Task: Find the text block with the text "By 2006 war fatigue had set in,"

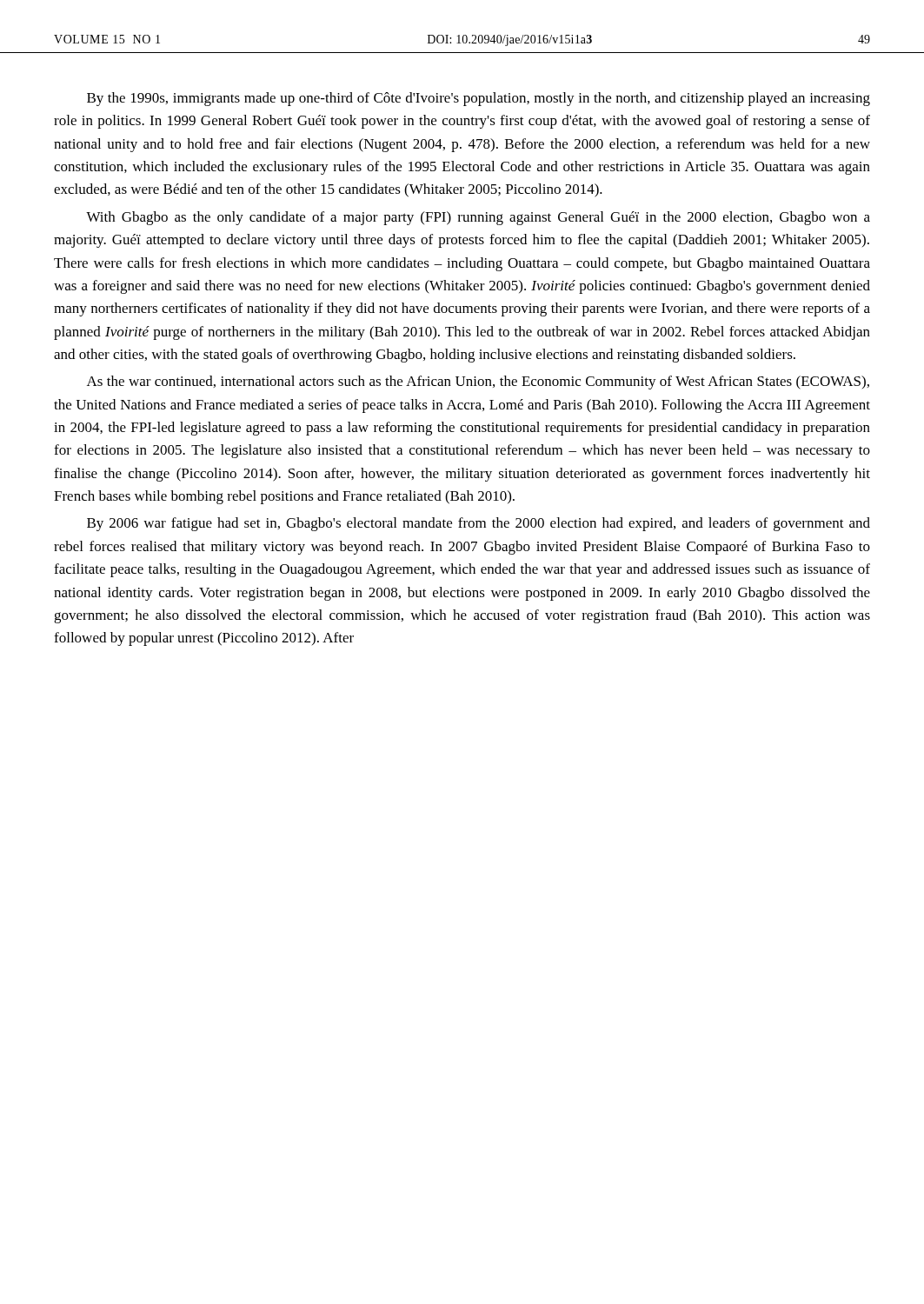Action: pyautogui.click(x=462, y=581)
